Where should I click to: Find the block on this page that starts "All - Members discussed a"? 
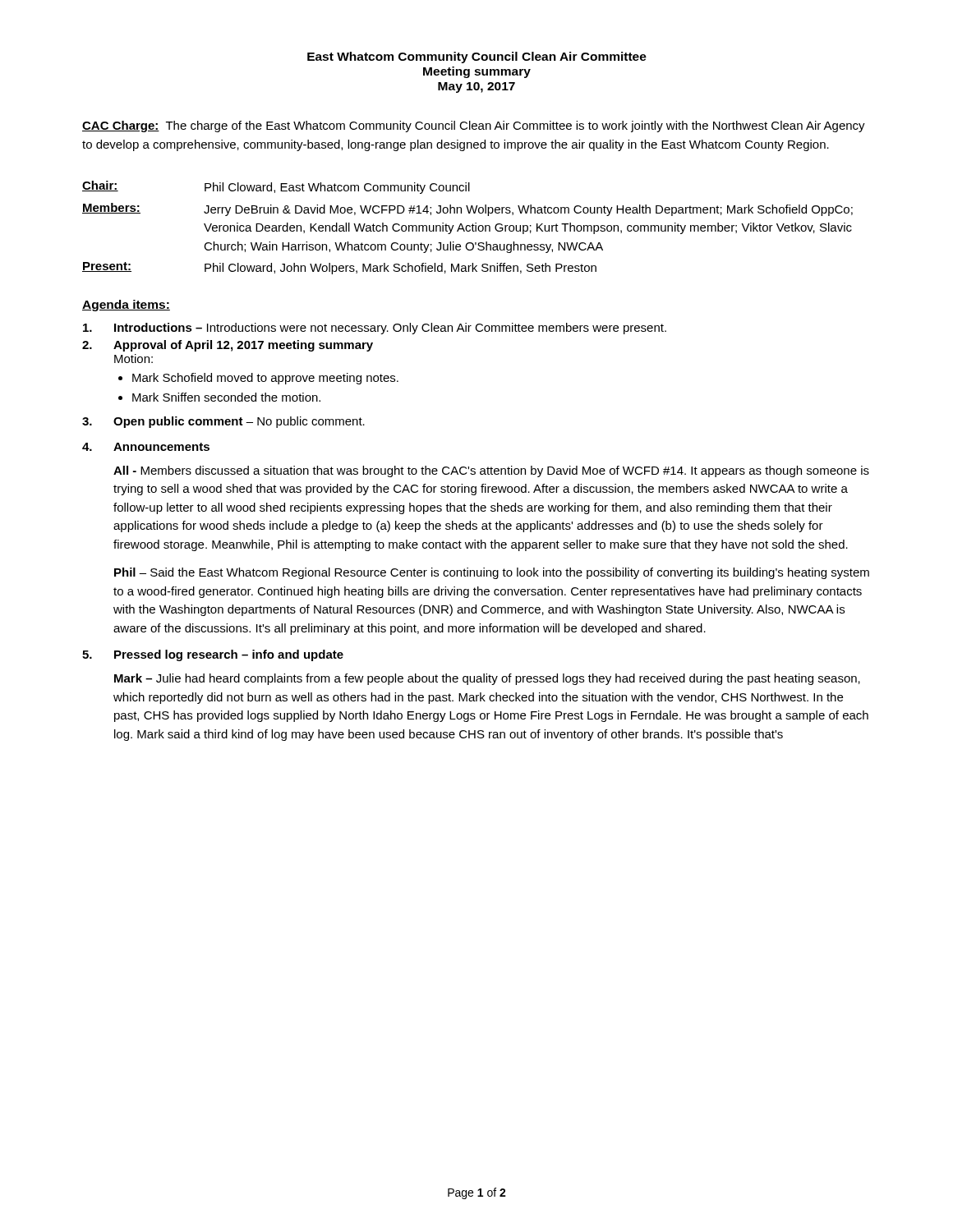point(491,507)
